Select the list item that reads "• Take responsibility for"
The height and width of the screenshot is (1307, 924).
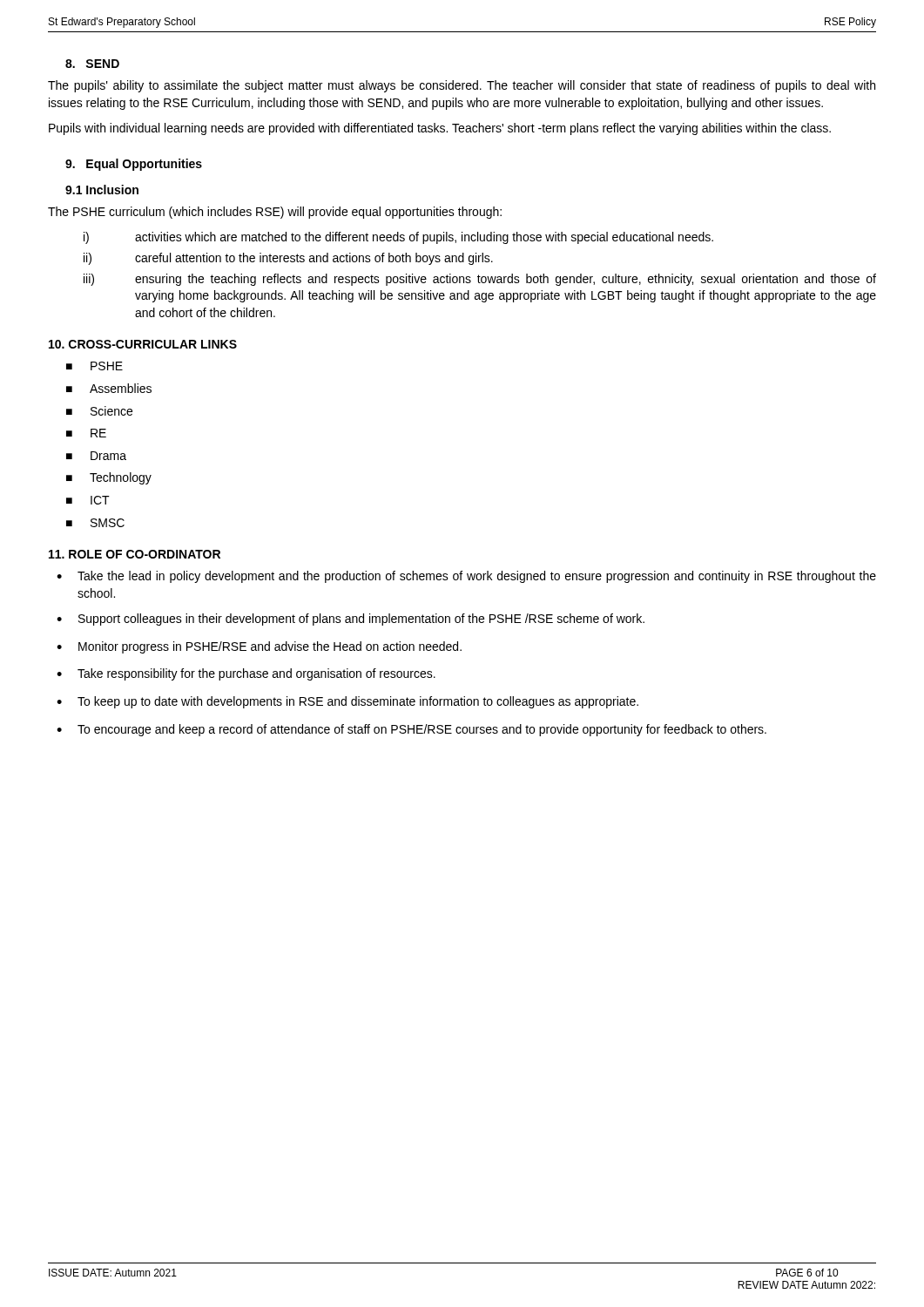point(246,674)
